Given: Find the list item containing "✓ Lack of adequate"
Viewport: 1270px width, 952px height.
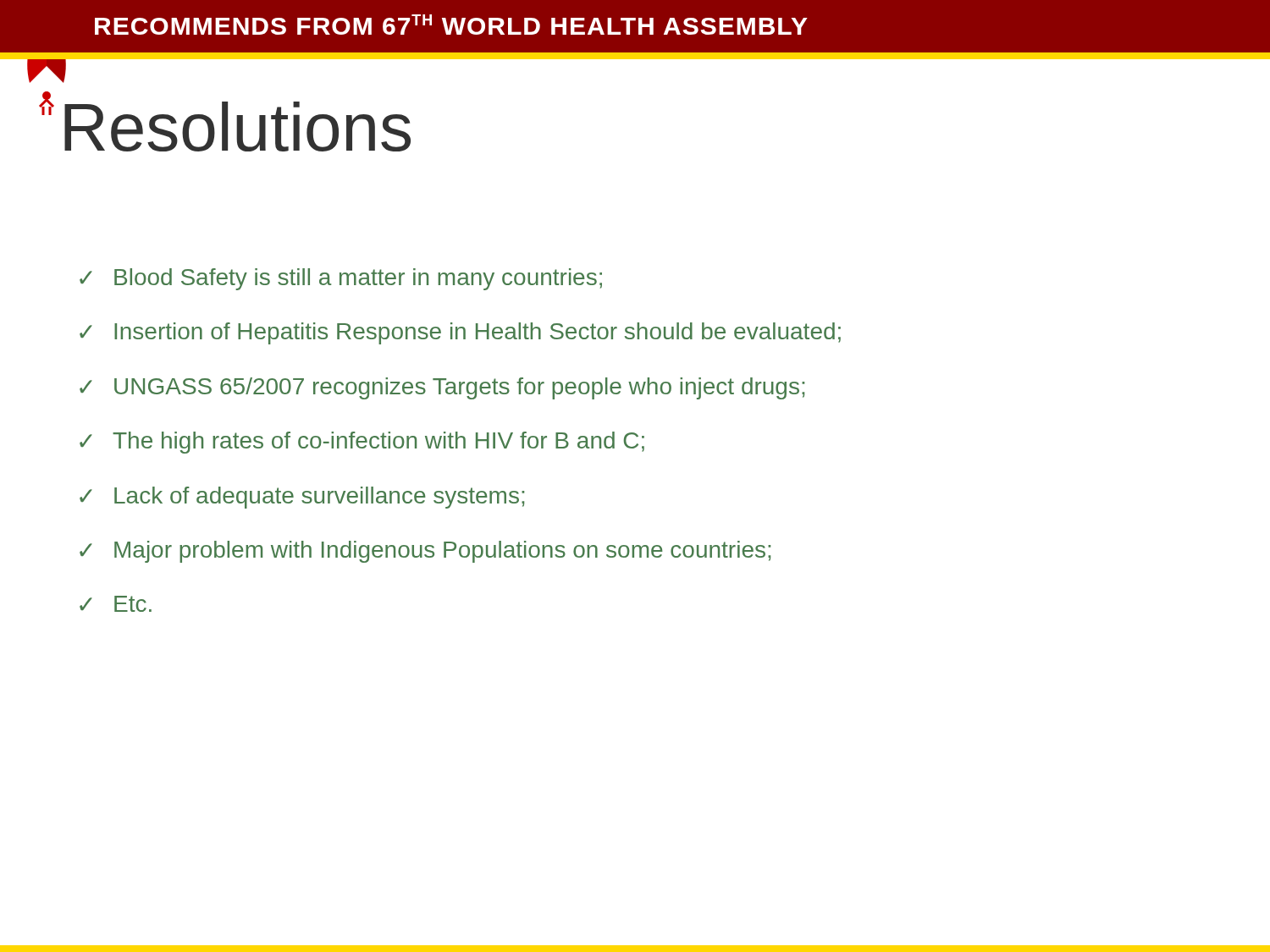Looking at the screenshot, I should click(x=301, y=496).
